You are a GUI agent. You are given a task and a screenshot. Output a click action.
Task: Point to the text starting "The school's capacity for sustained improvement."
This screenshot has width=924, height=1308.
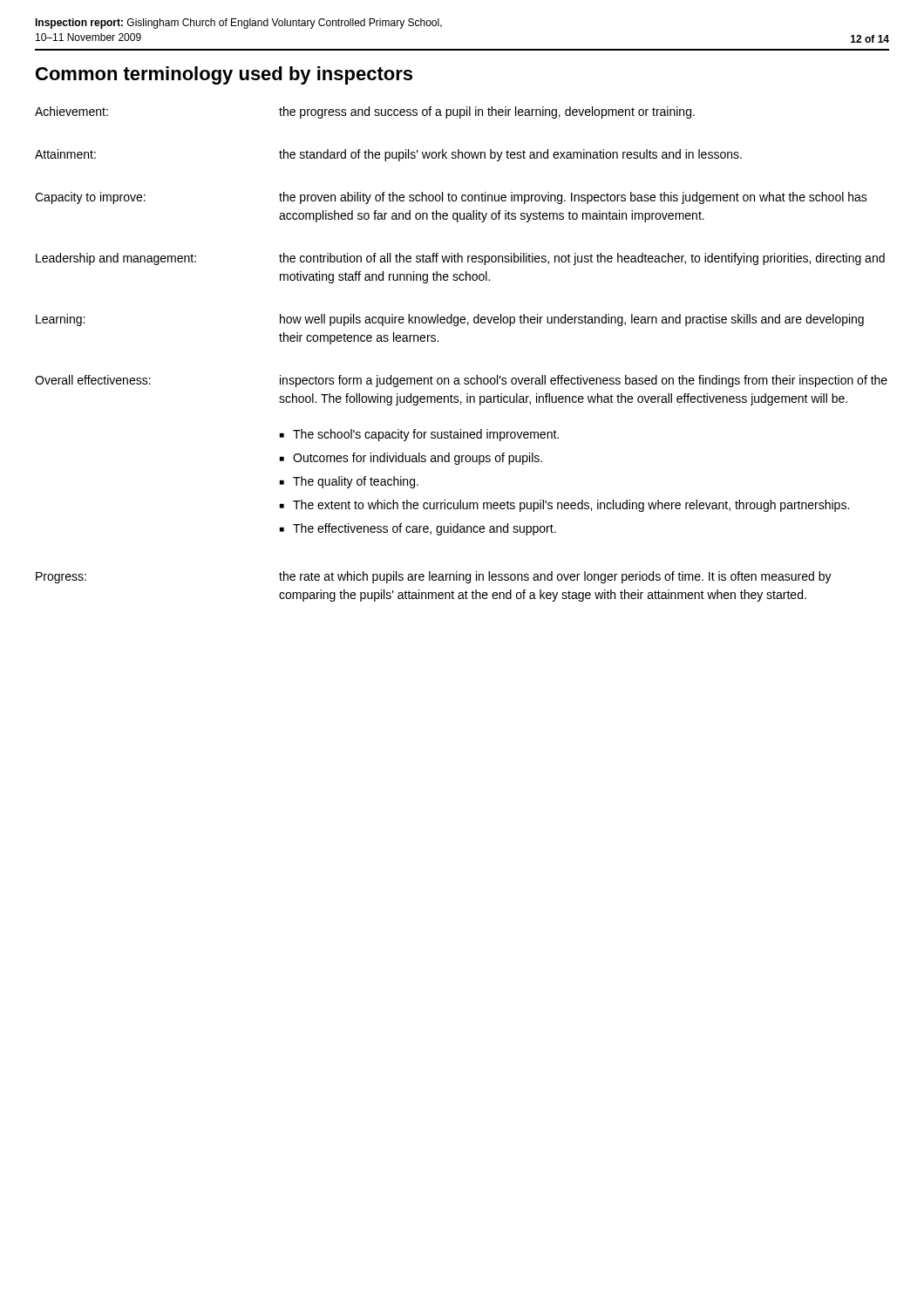point(426,434)
